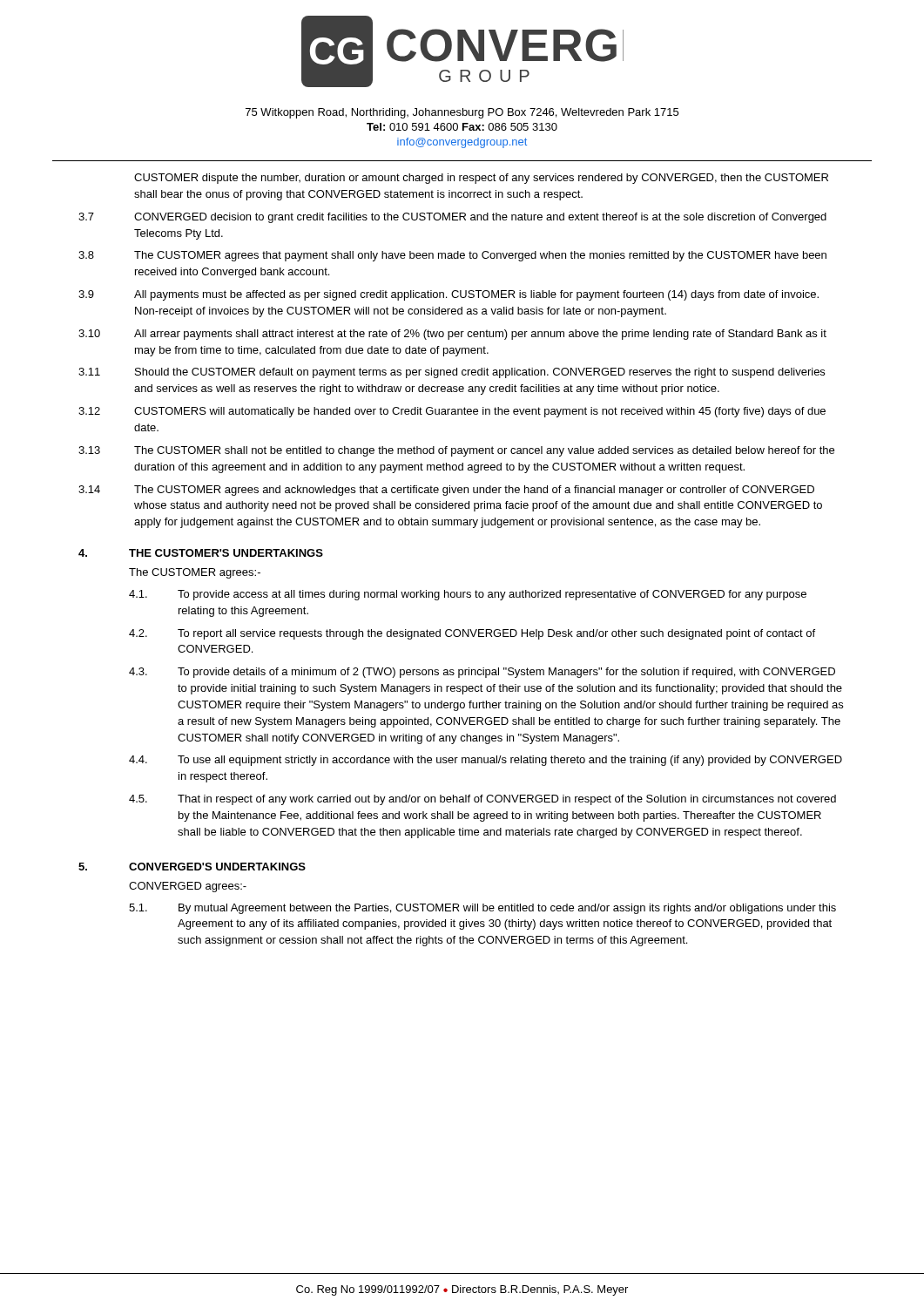Locate the list item that reads "CUSTOMER dispute the number, duration or"
The image size is (924, 1307).
click(462, 186)
